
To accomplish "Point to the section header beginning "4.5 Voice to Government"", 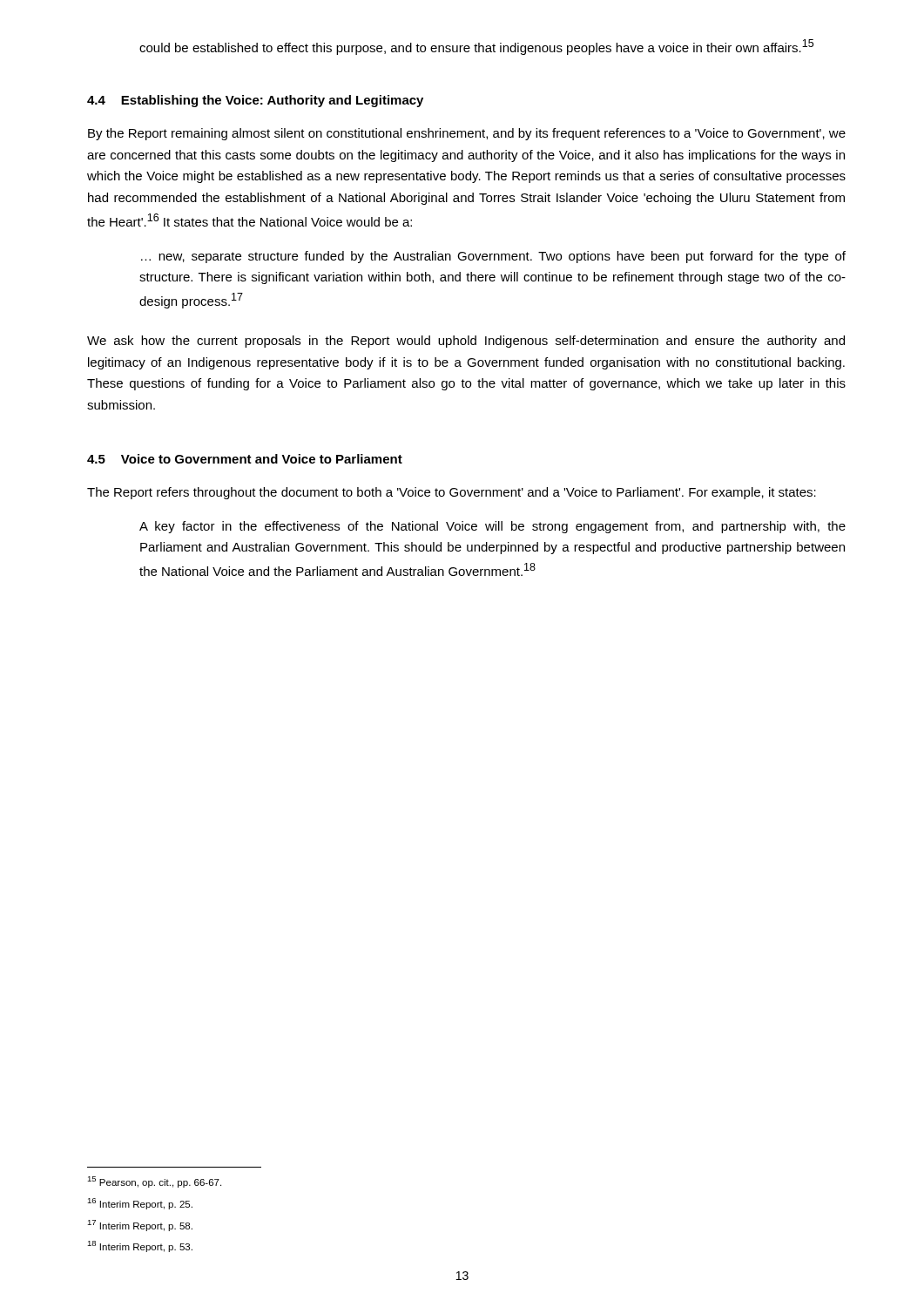I will (x=245, y=459).
